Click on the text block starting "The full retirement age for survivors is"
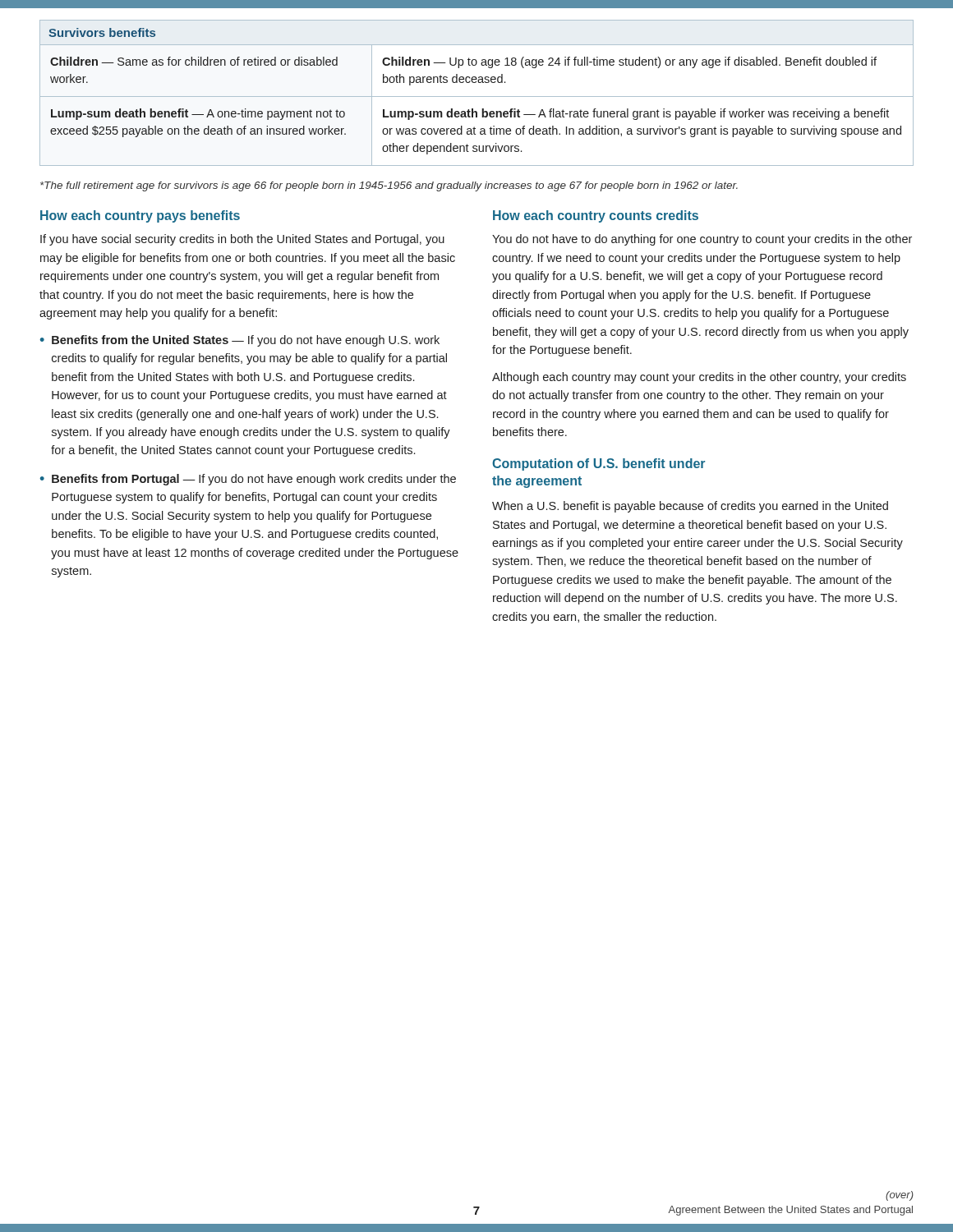953x1232 pixels. point(389,185)
